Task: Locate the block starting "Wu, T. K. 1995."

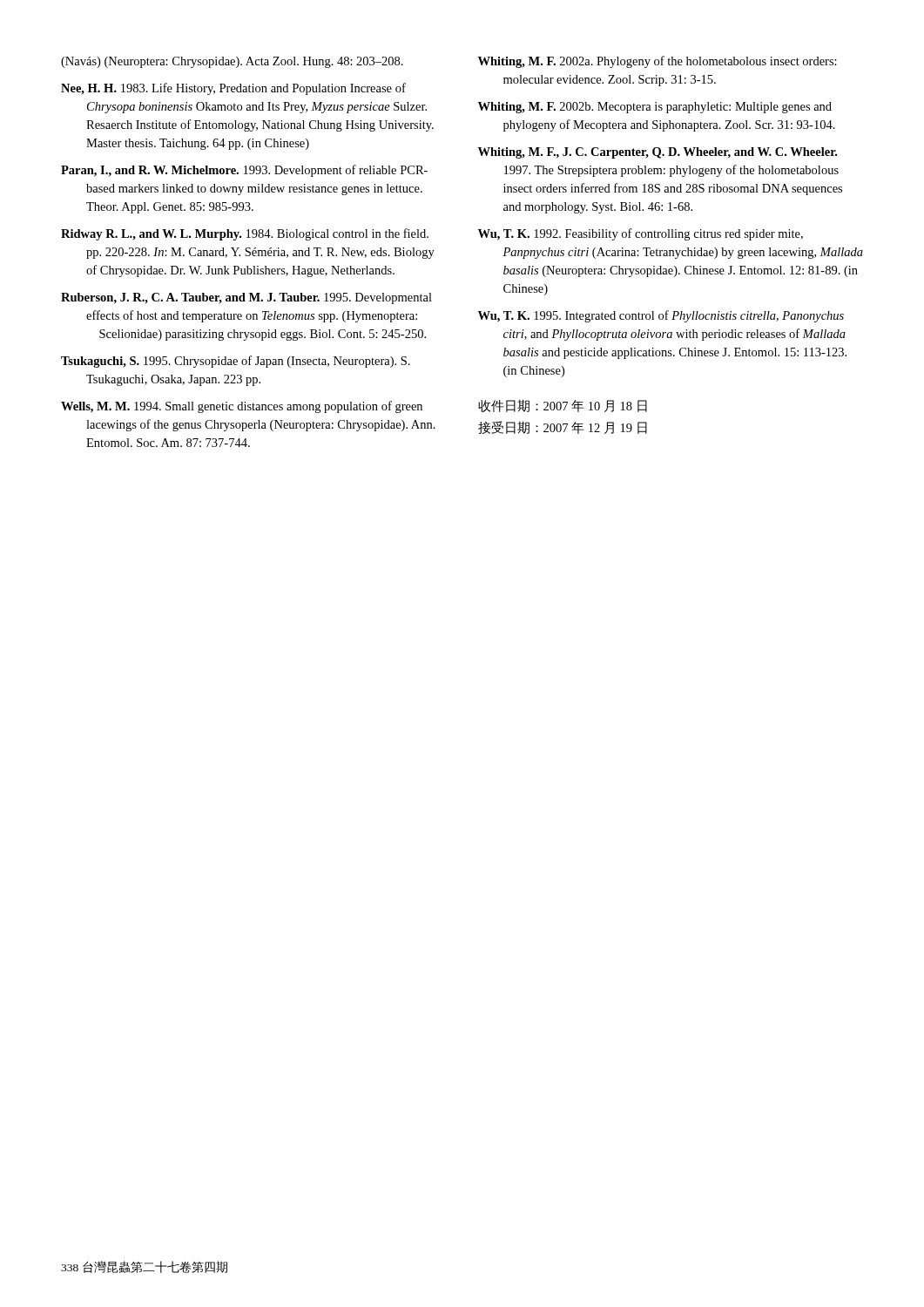Action: click(663, 343)
